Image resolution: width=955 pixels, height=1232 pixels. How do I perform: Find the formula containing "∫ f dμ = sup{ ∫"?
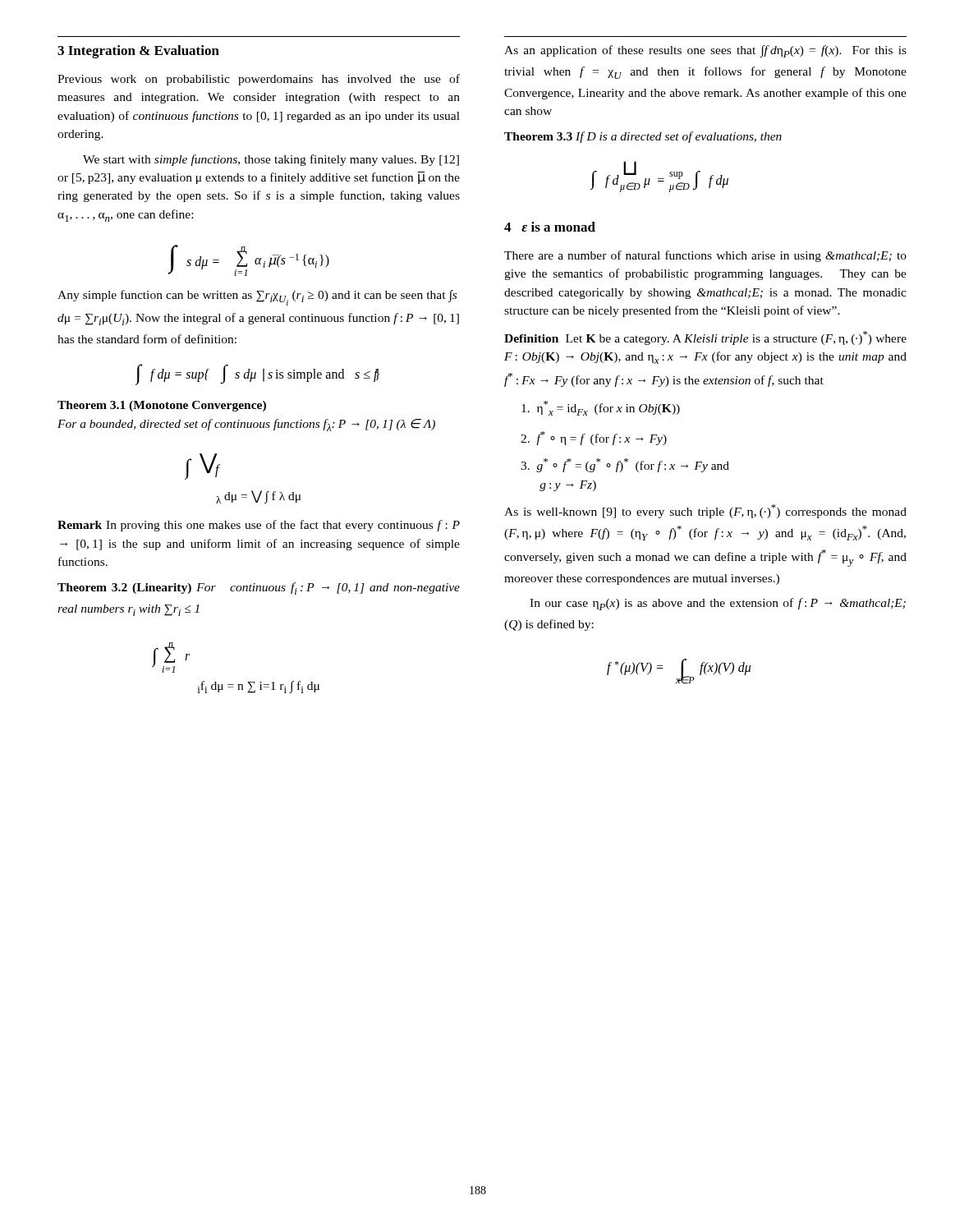click(x=259, y=372)
